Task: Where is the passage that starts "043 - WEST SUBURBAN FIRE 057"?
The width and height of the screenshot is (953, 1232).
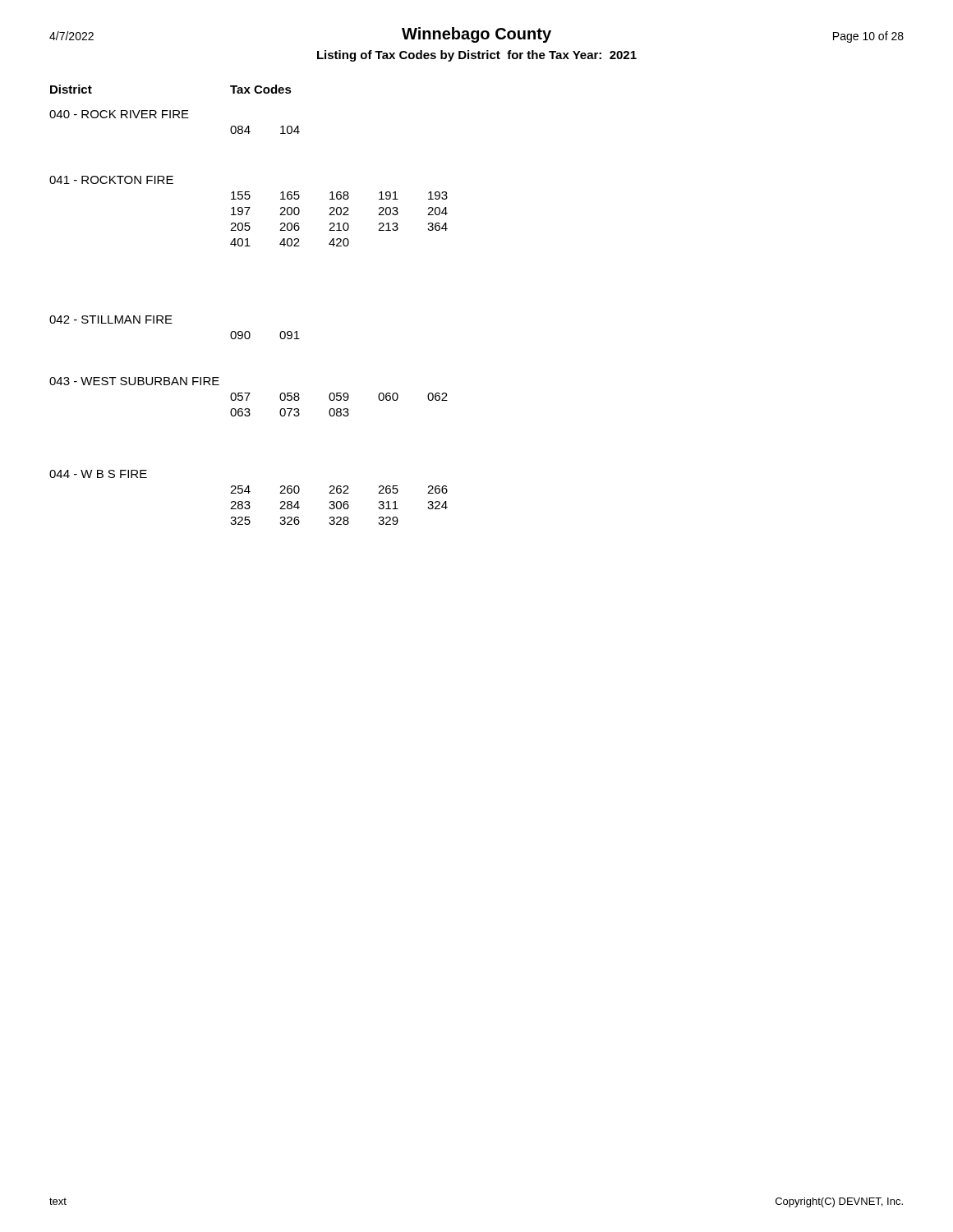Action: pos(134,381)
